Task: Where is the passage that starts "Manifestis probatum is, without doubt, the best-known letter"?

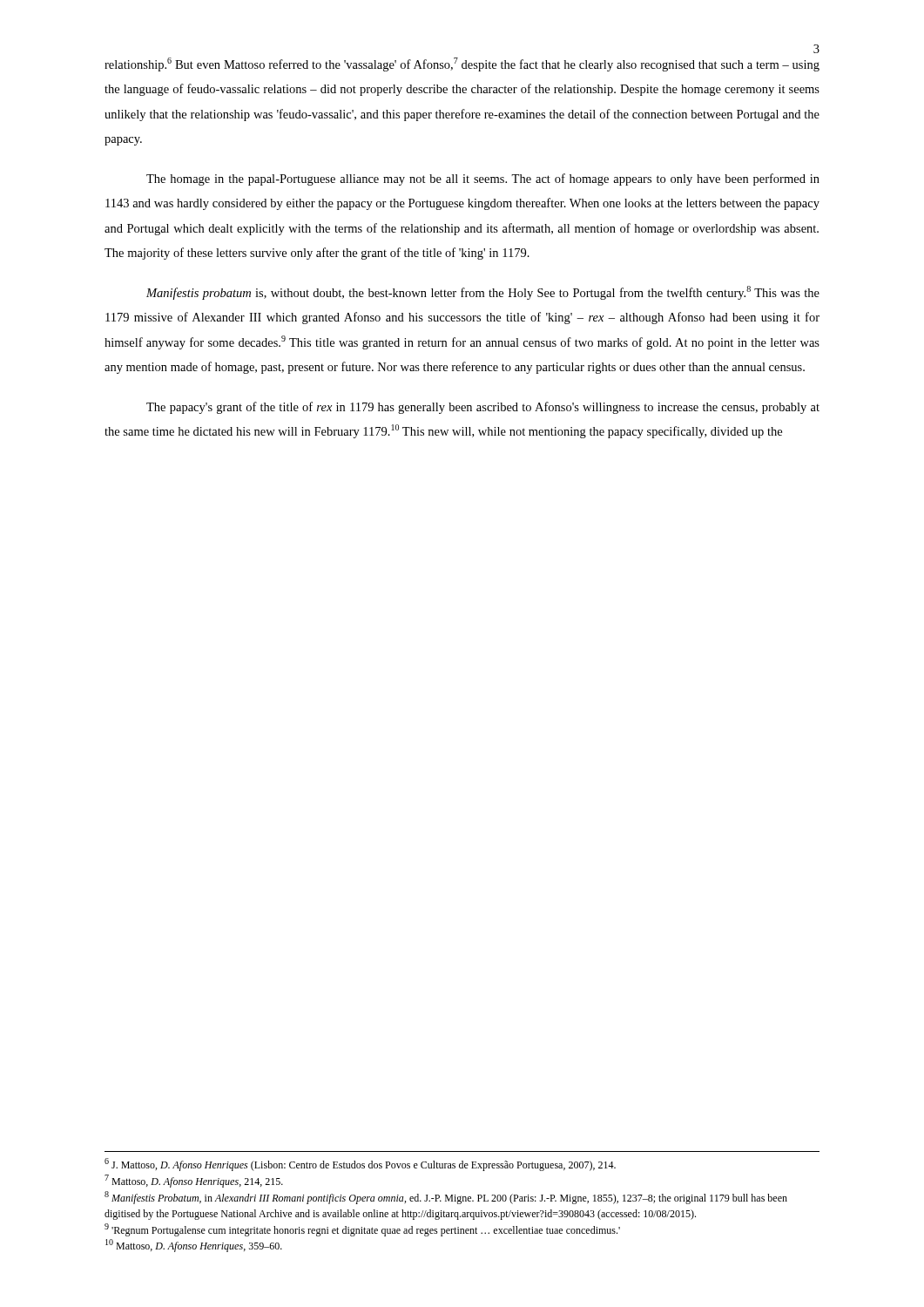Action: coord(462,330)
